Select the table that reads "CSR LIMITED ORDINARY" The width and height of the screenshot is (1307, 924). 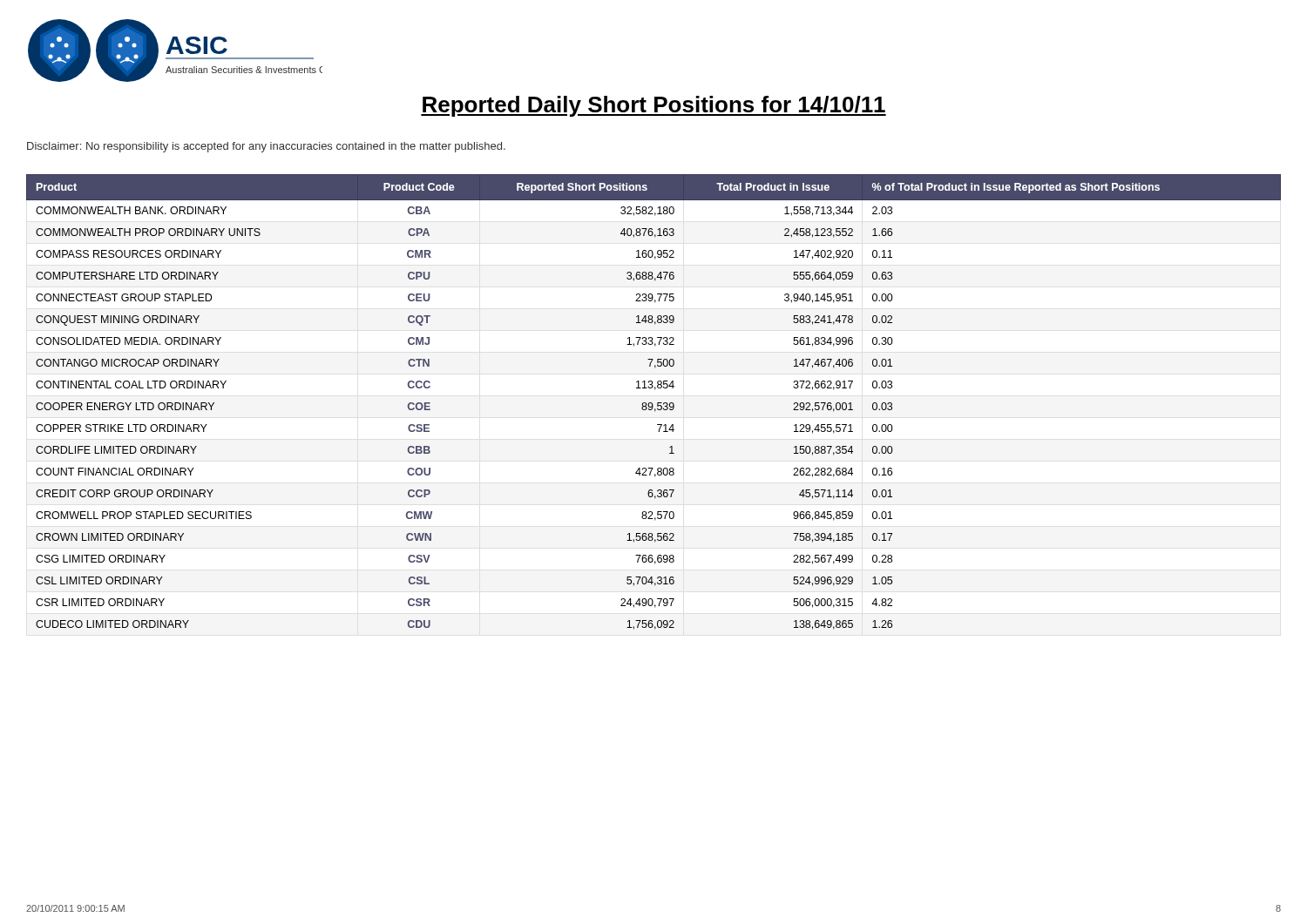click(654, 405)
